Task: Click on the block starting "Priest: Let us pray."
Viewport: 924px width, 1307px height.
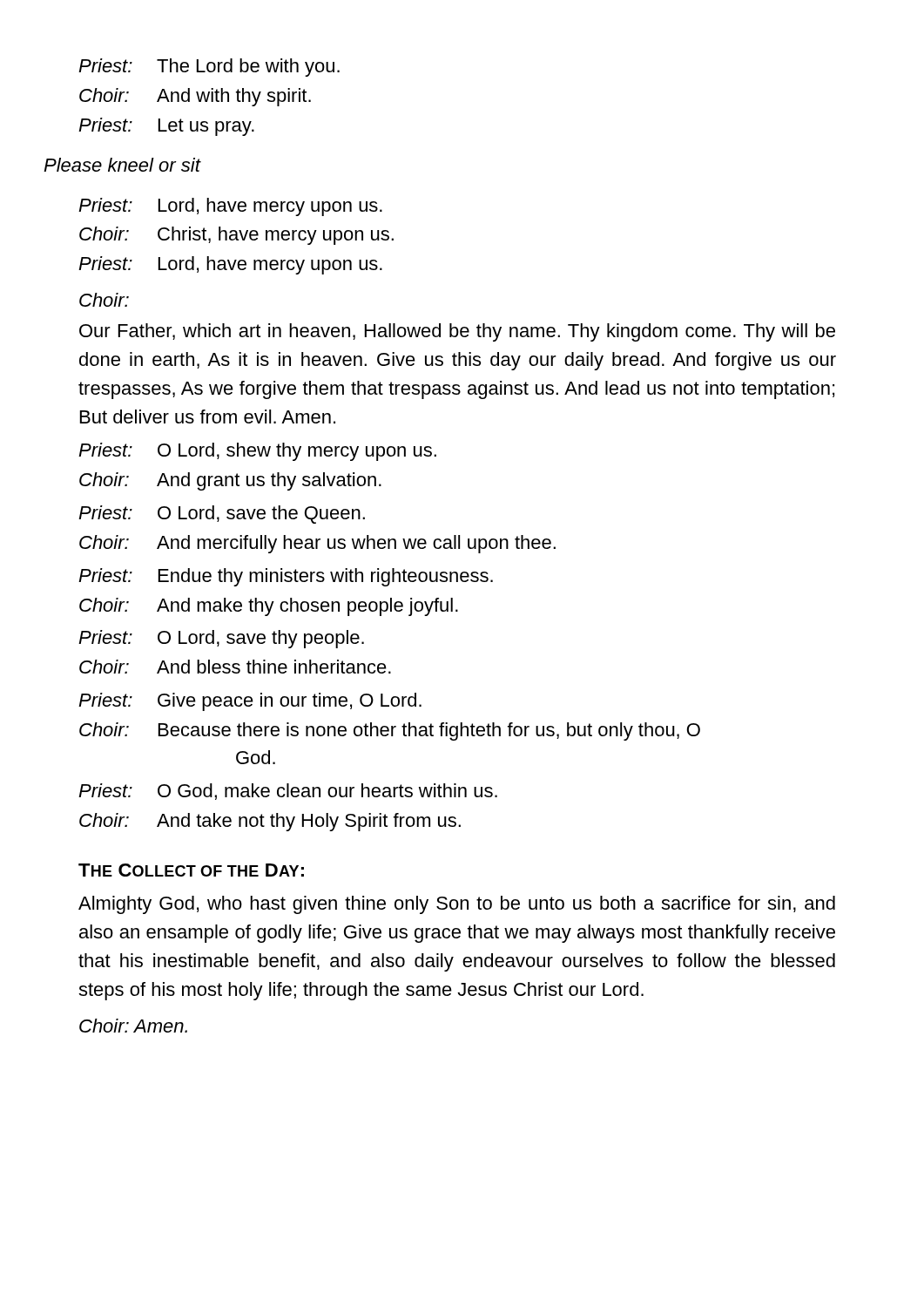Action: pos(166,127)
